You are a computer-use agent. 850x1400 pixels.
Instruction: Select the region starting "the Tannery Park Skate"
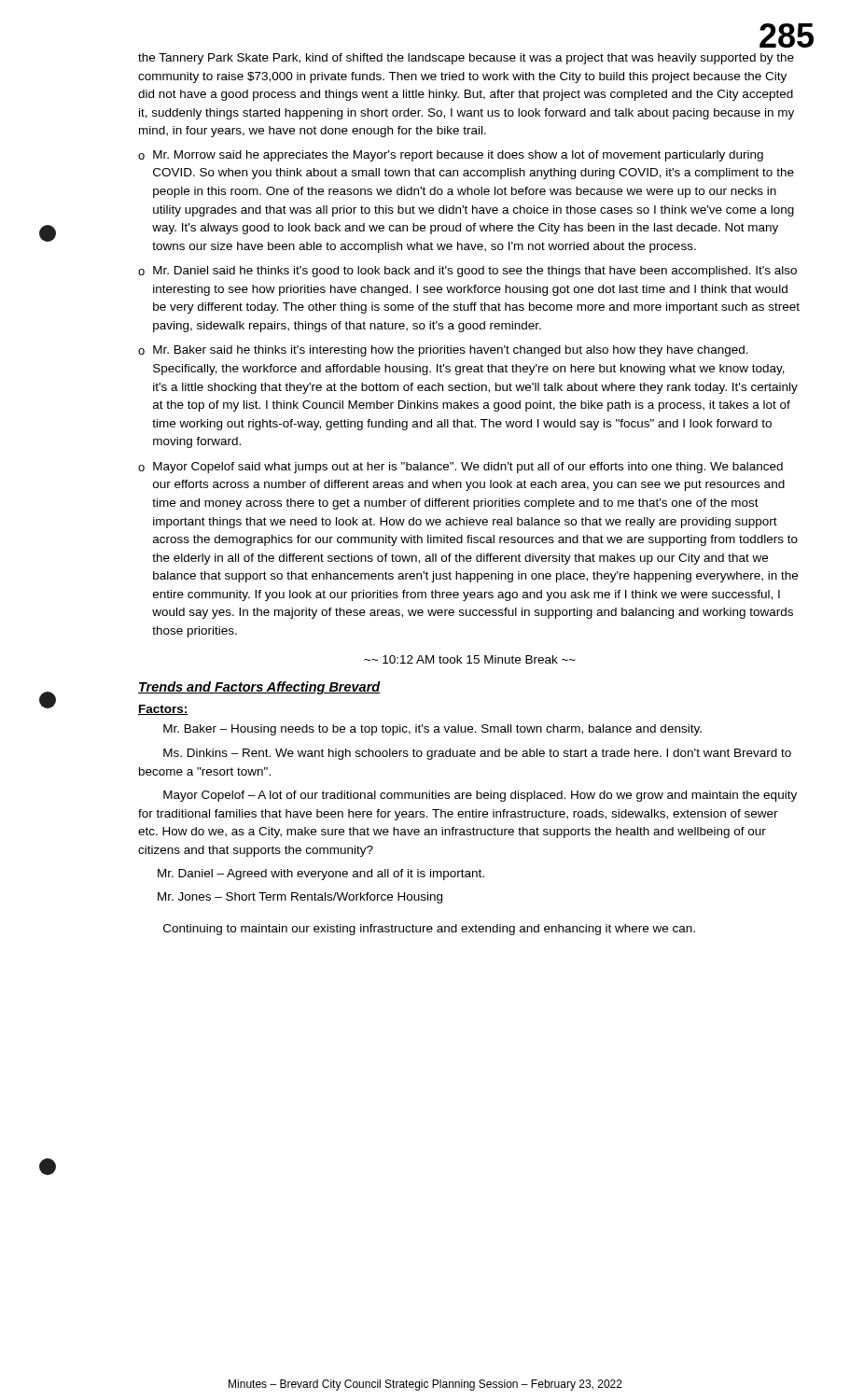coord(466,94)
